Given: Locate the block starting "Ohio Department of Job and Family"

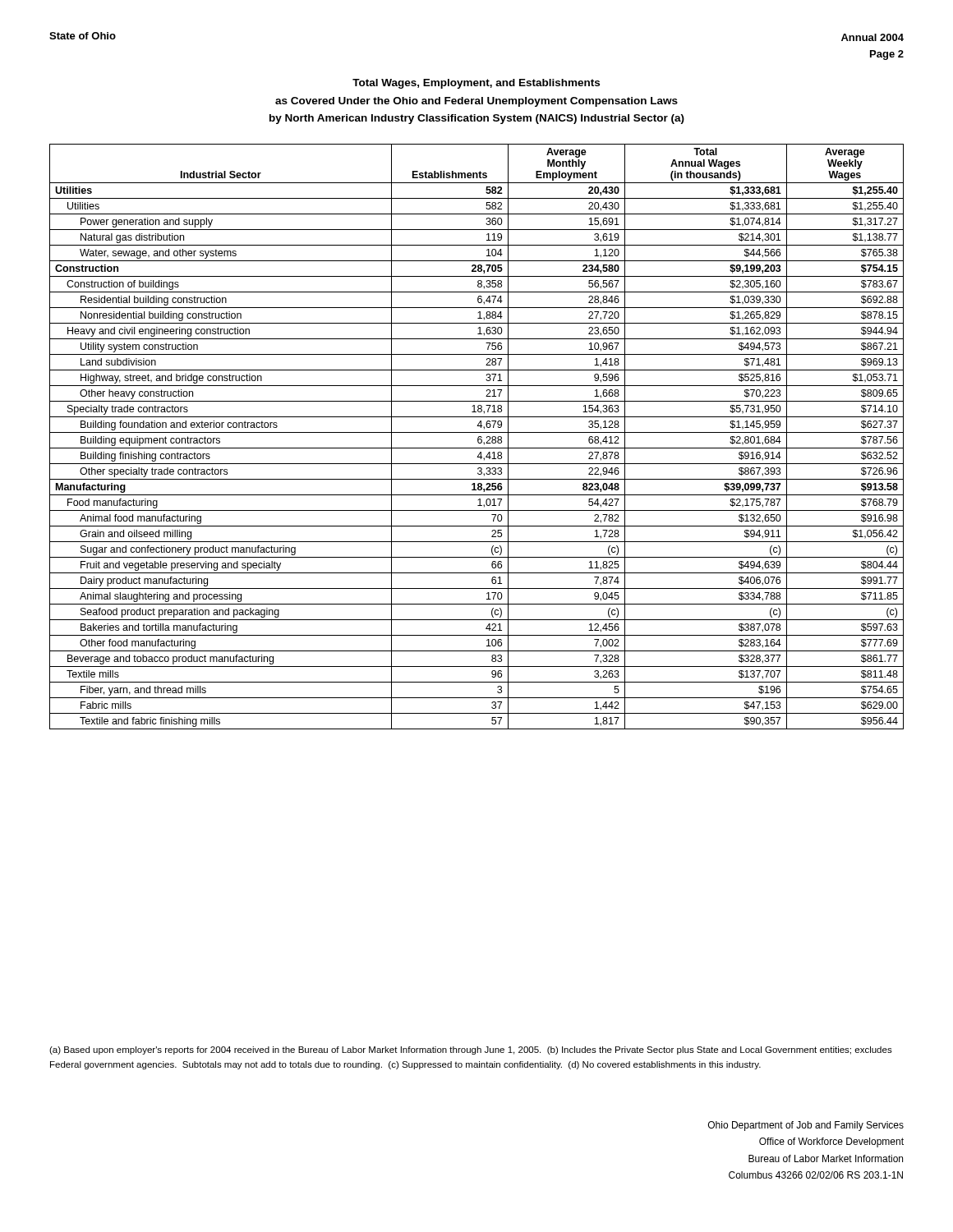Looking at the screenshot, I should pos(806,1150).
